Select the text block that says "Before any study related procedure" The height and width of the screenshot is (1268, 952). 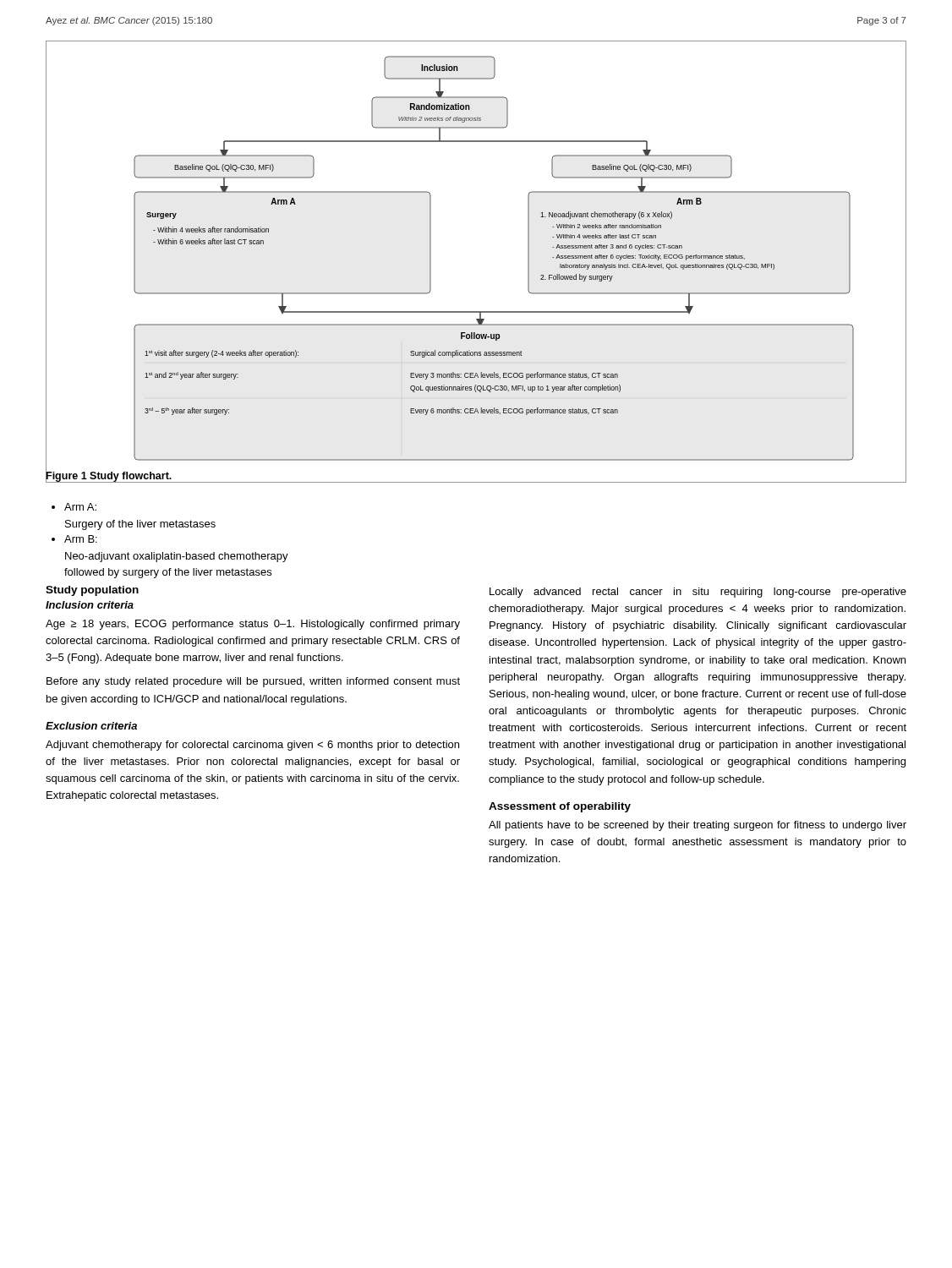[253, 690]
